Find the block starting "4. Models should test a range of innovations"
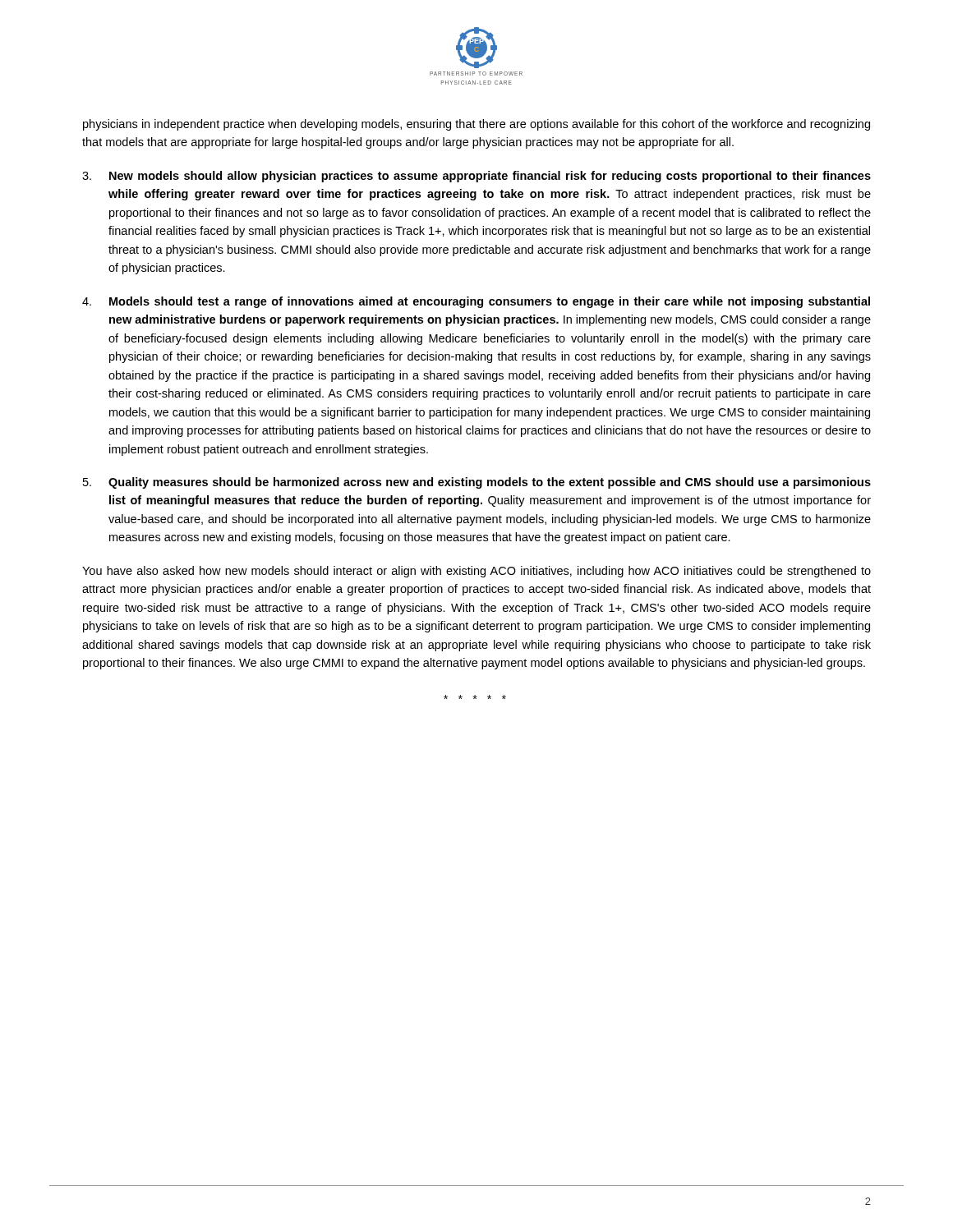 click(x=476, y=375)
